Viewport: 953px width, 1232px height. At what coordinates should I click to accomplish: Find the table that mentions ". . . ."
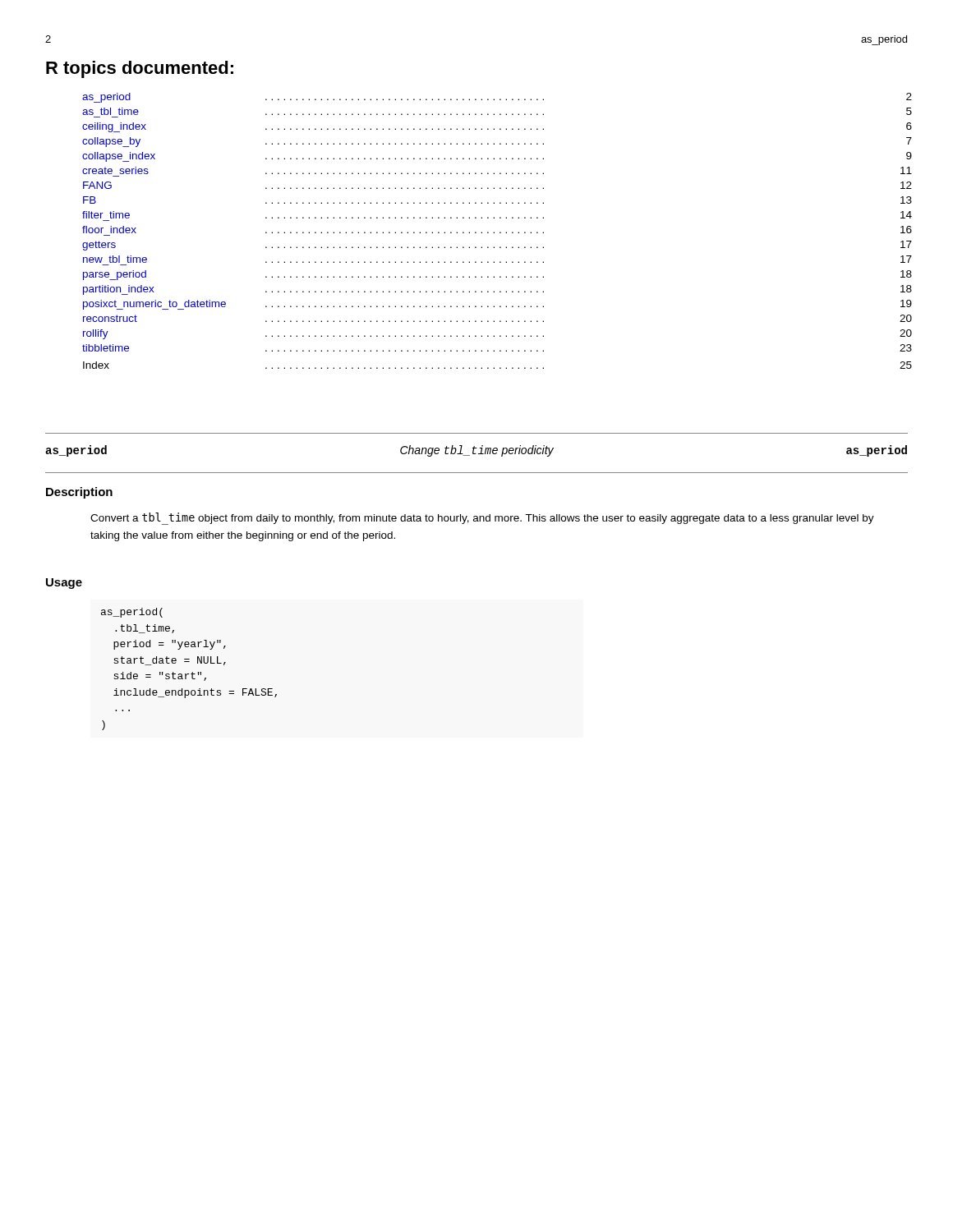(497, 222)
